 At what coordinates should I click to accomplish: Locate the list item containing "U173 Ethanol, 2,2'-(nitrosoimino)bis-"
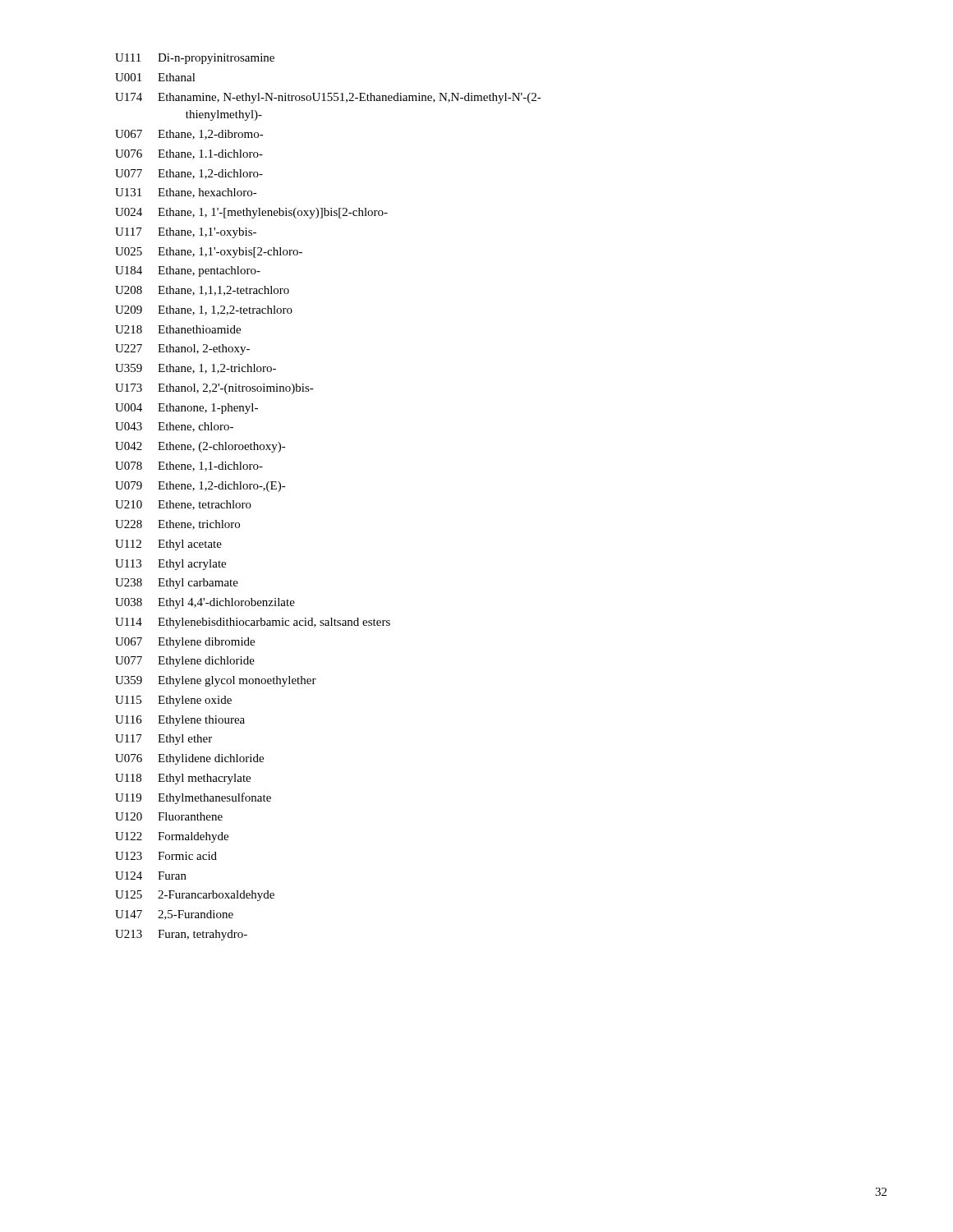coord(214,389)
